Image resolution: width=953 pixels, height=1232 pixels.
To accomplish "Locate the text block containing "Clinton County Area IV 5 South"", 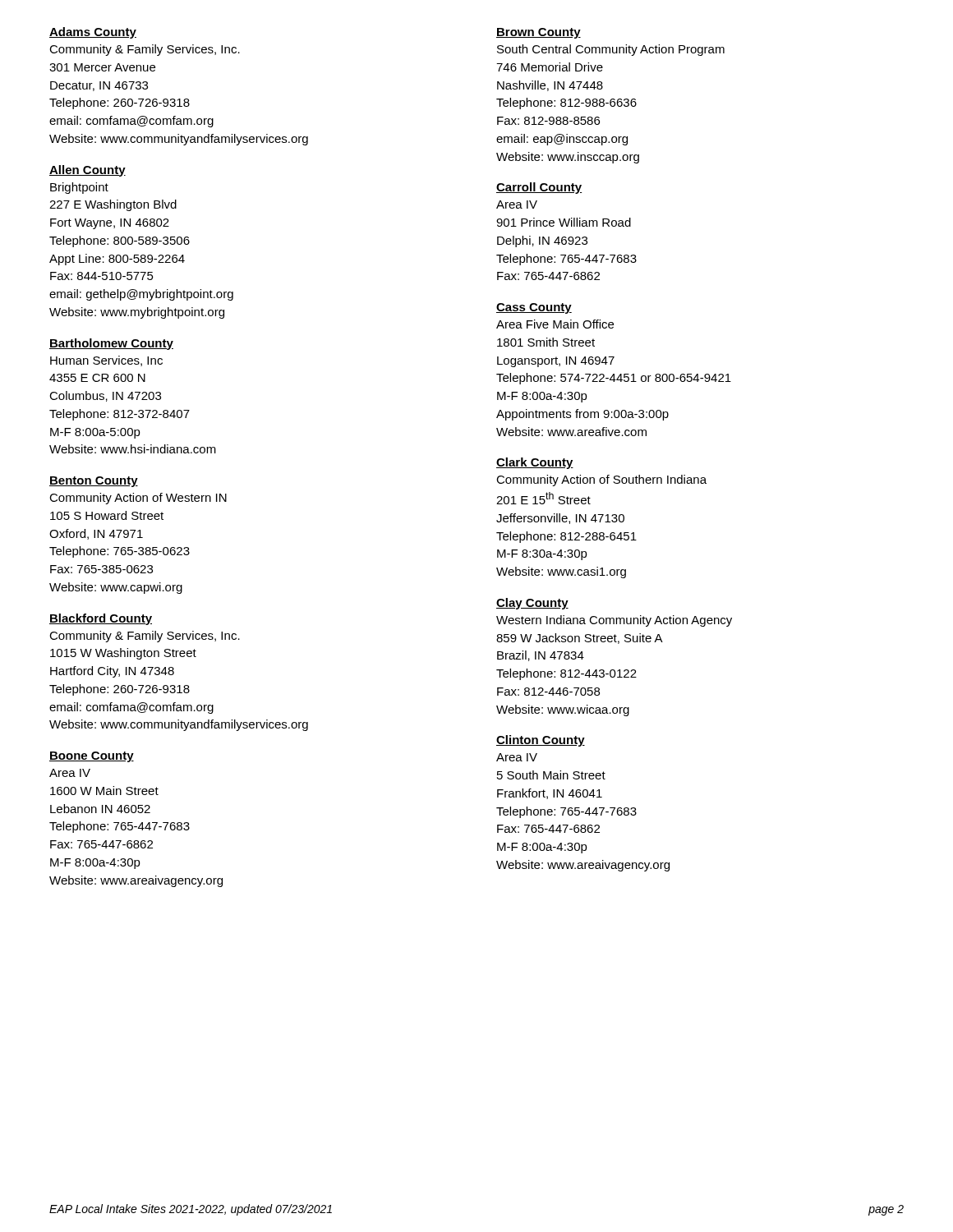I will pyautogui.click(x=541, y=741).
